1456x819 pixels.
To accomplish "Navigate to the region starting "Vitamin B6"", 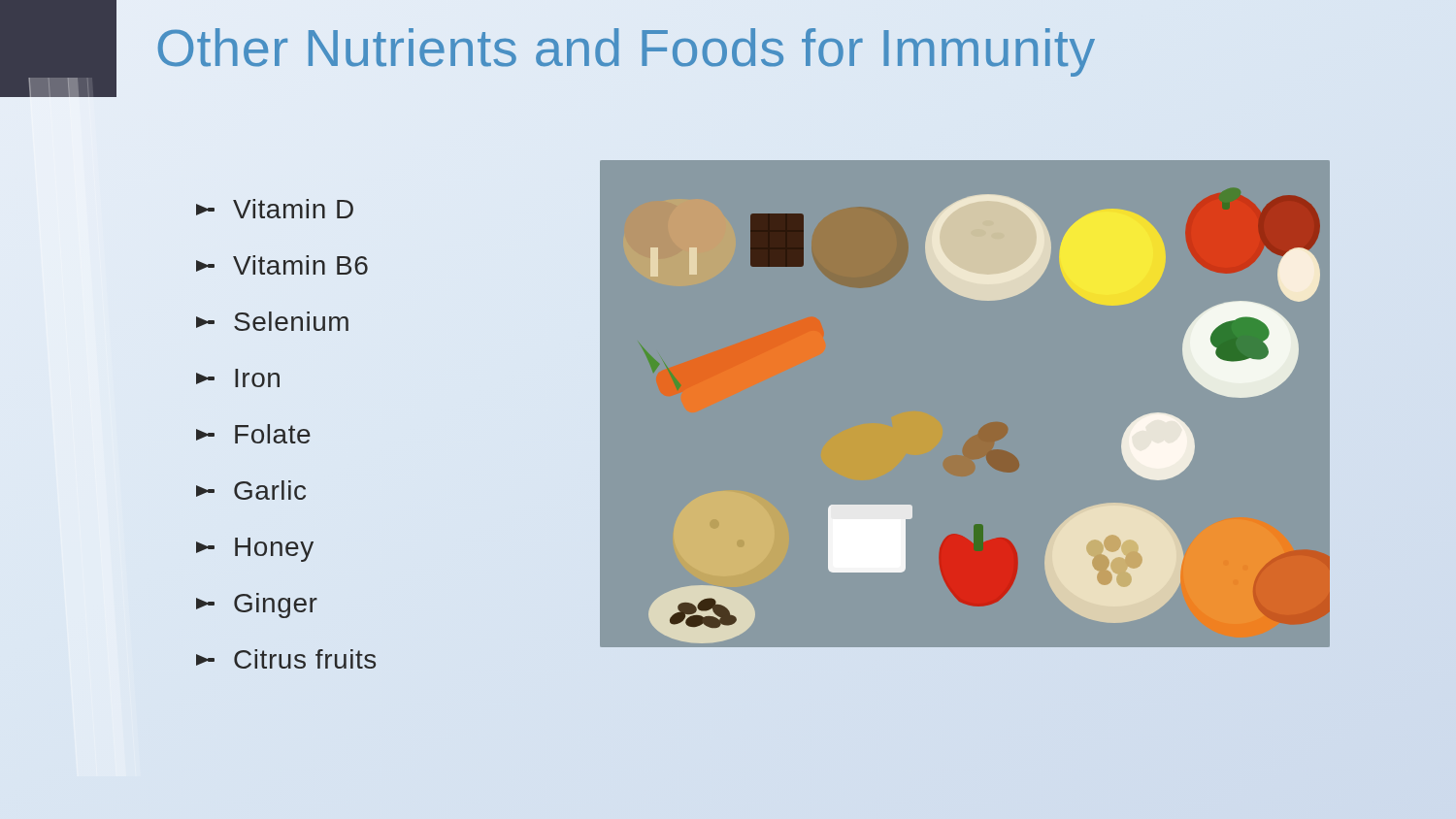I will pos(282,266).
